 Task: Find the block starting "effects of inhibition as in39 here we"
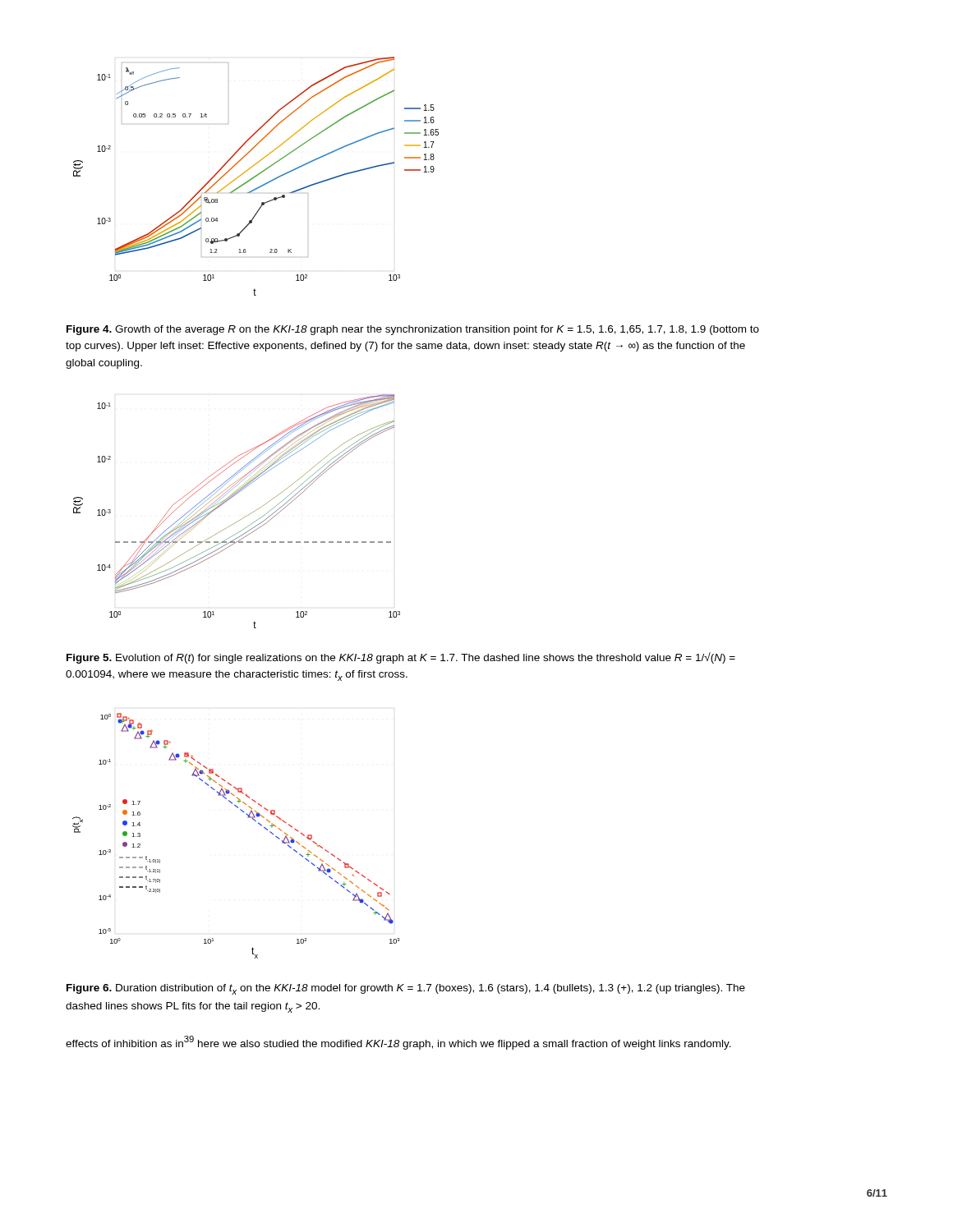[399, 1041]
